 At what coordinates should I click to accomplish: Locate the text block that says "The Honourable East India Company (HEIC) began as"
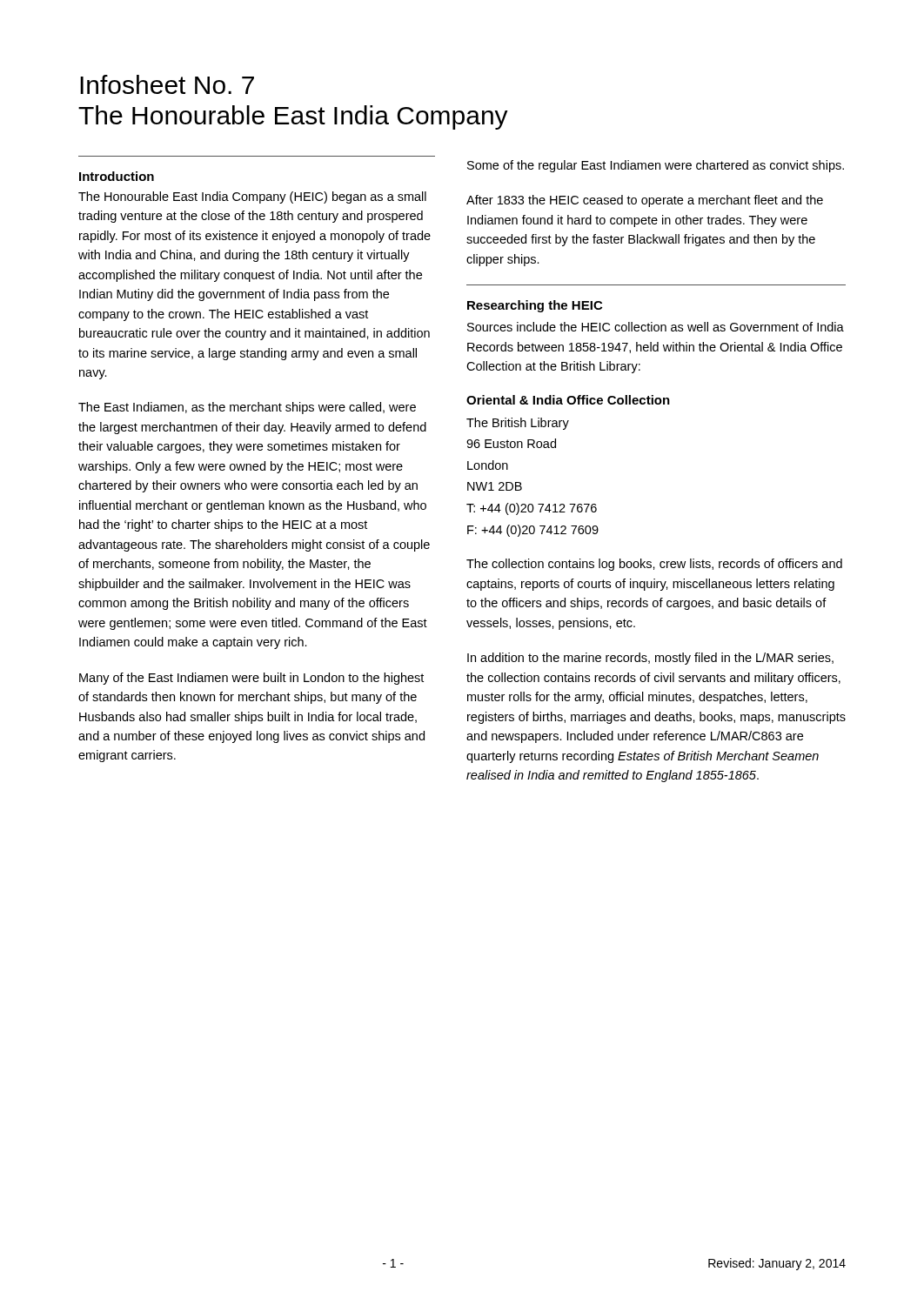[257, 285]
